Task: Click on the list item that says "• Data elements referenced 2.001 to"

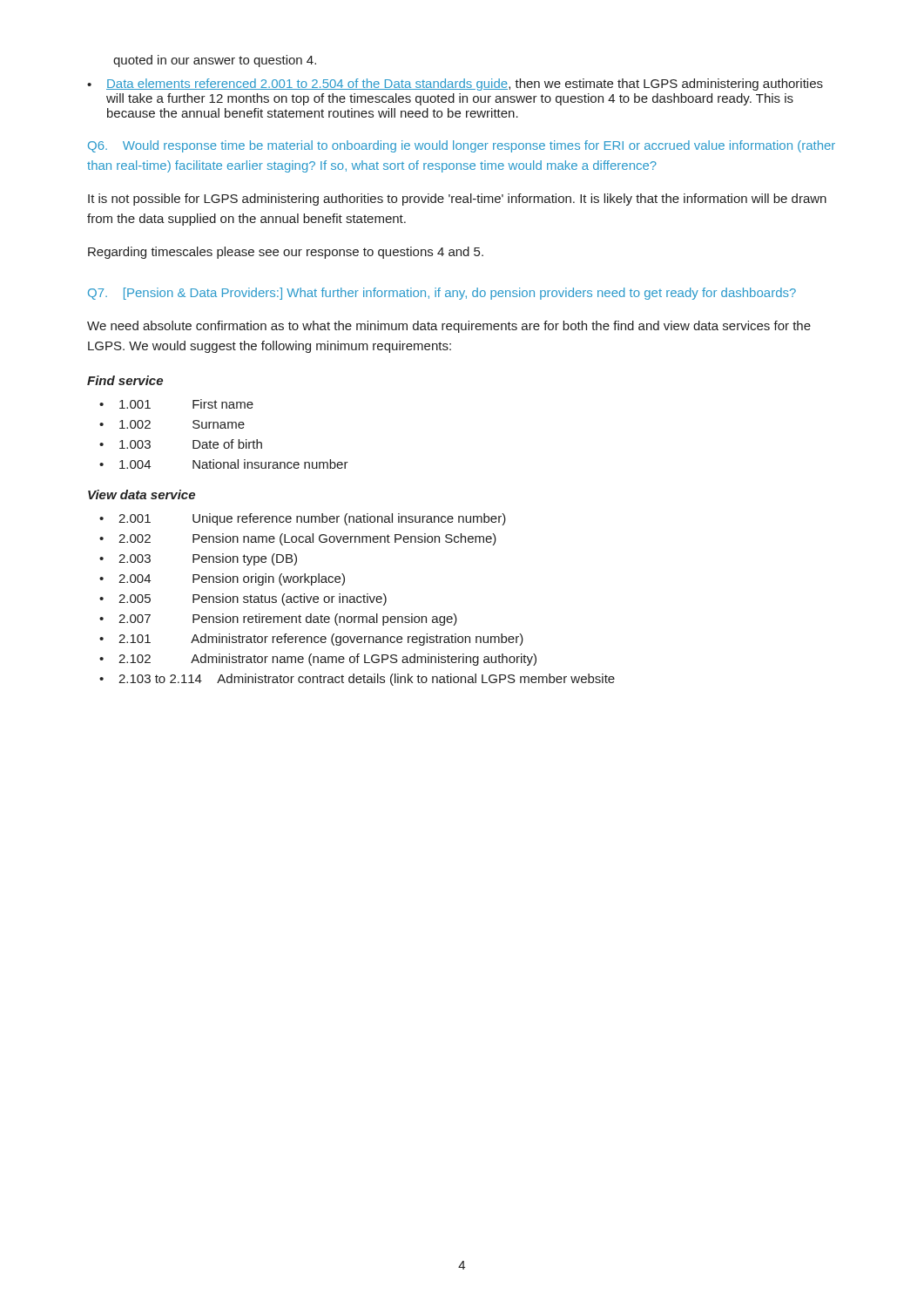Action: 462,98
